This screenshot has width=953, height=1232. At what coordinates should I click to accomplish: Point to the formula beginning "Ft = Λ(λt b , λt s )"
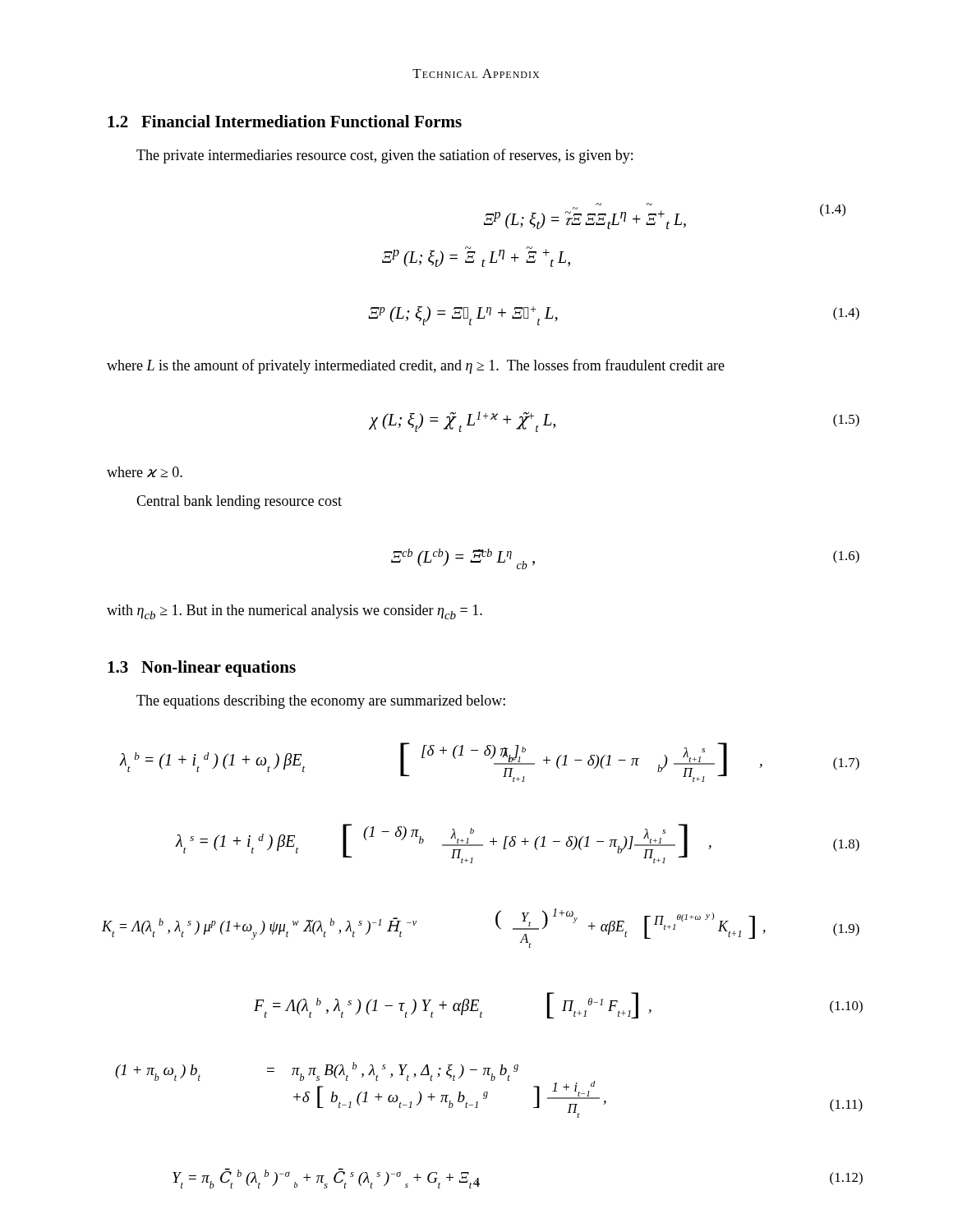coord(476,1006)
